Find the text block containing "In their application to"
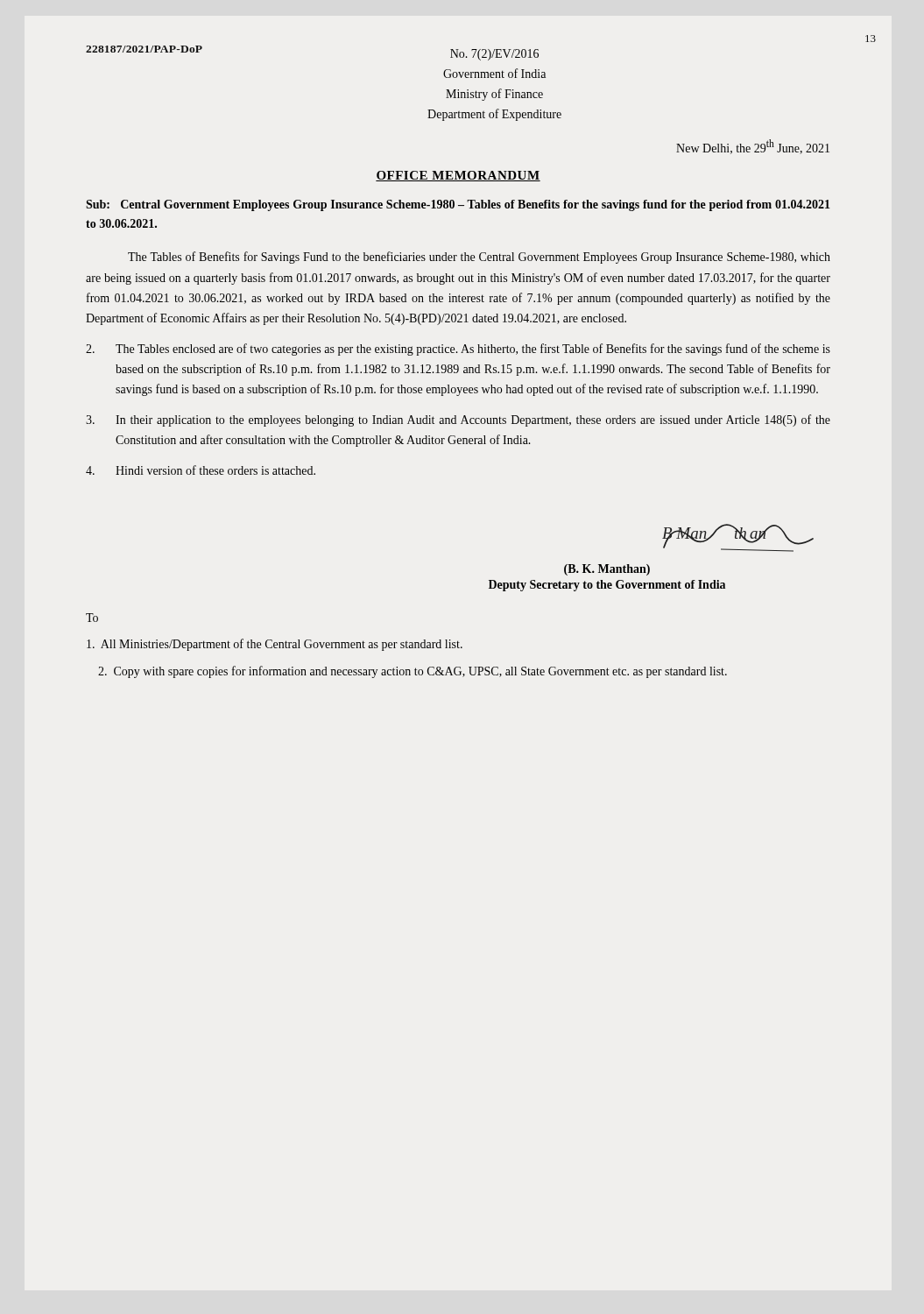 click(x=458, y=430)
